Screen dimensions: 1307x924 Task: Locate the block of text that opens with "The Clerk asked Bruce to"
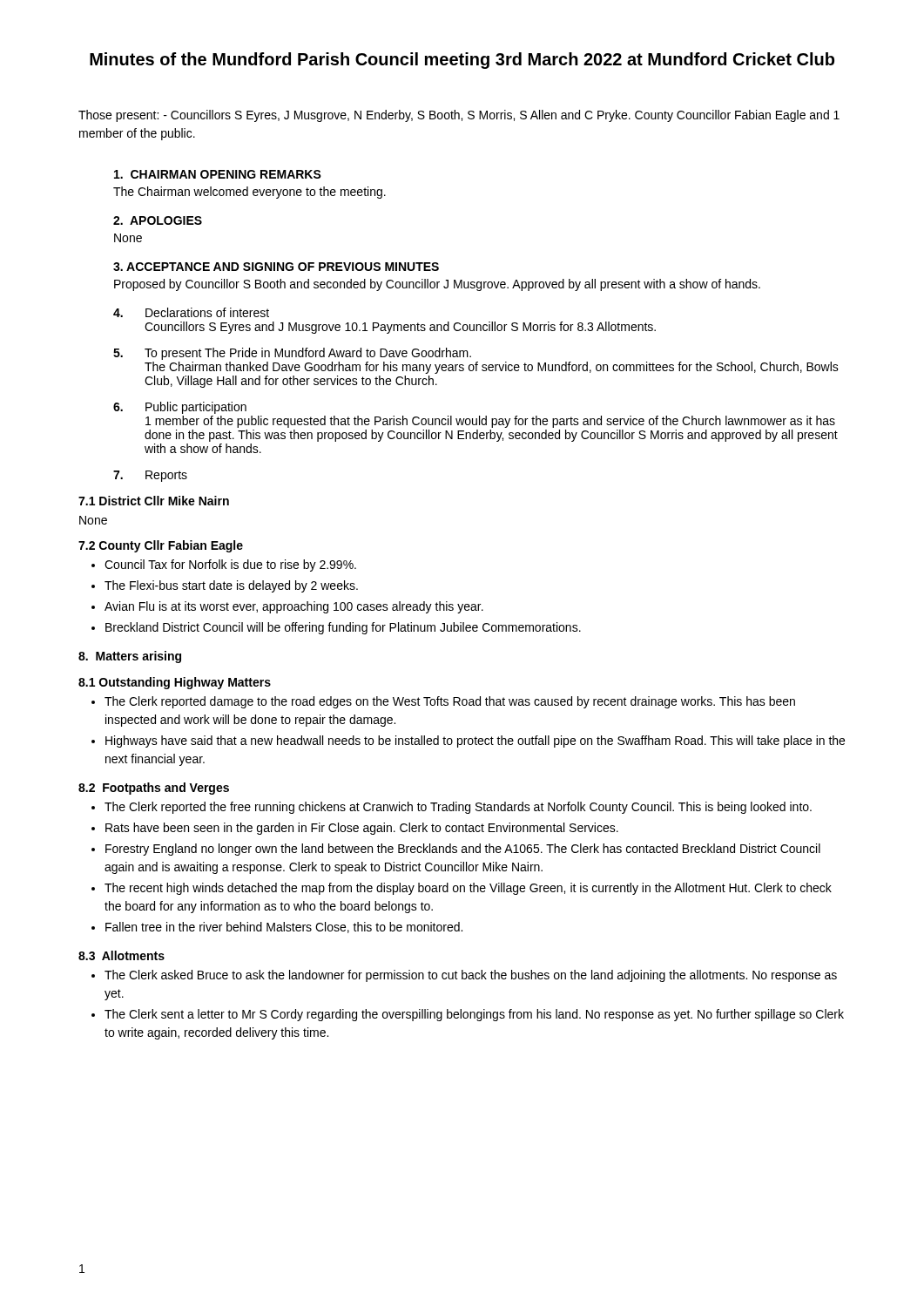(x=471, y=984)
